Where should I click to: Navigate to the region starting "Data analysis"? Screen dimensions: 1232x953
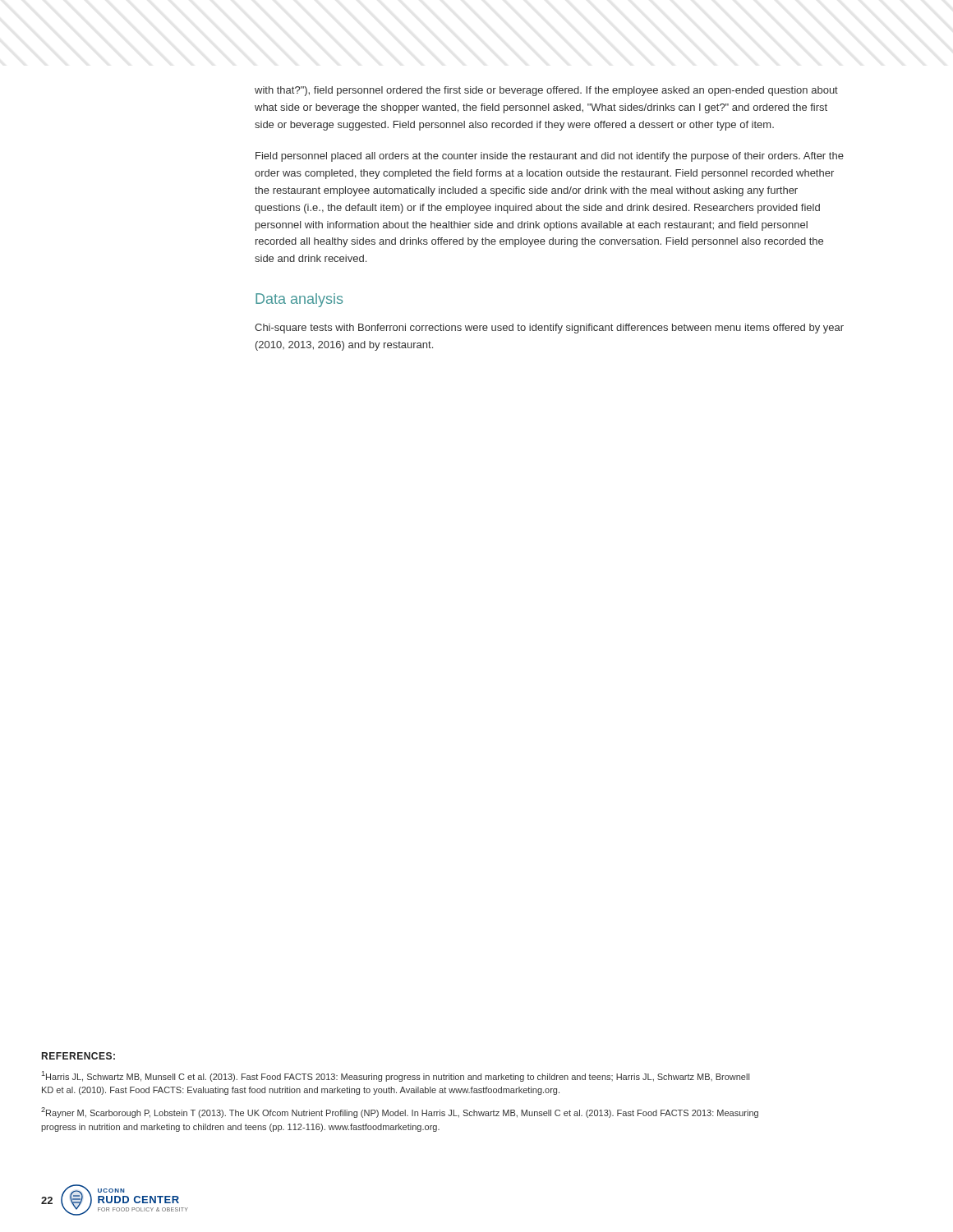[299, 299]
